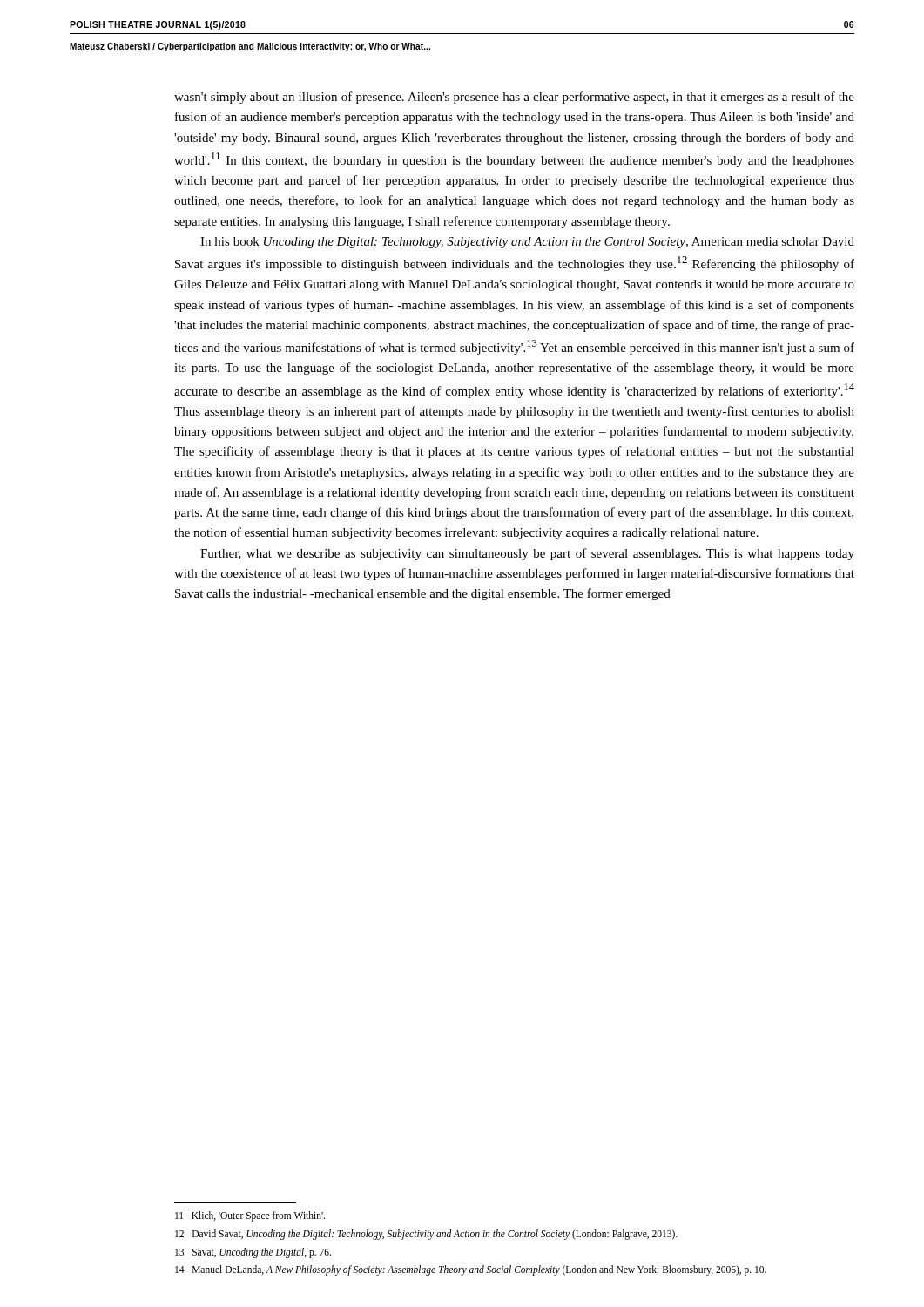Click on the footnote containing "14 Manuel DeLanda,"
924x1307 pixels.
pyautogui.click(x=470, y=1270)
